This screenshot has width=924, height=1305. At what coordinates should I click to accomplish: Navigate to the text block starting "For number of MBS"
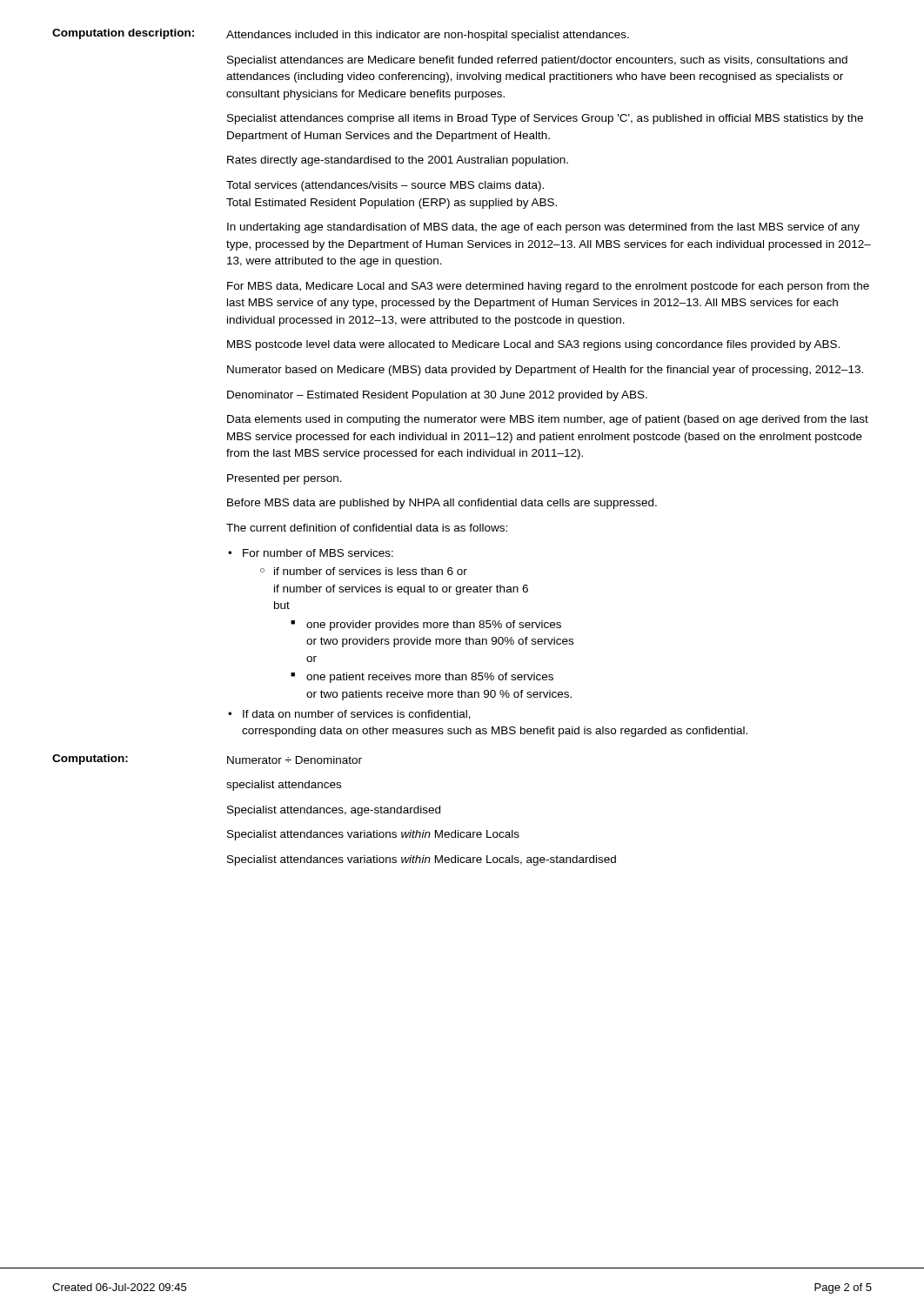coord(557,624)
